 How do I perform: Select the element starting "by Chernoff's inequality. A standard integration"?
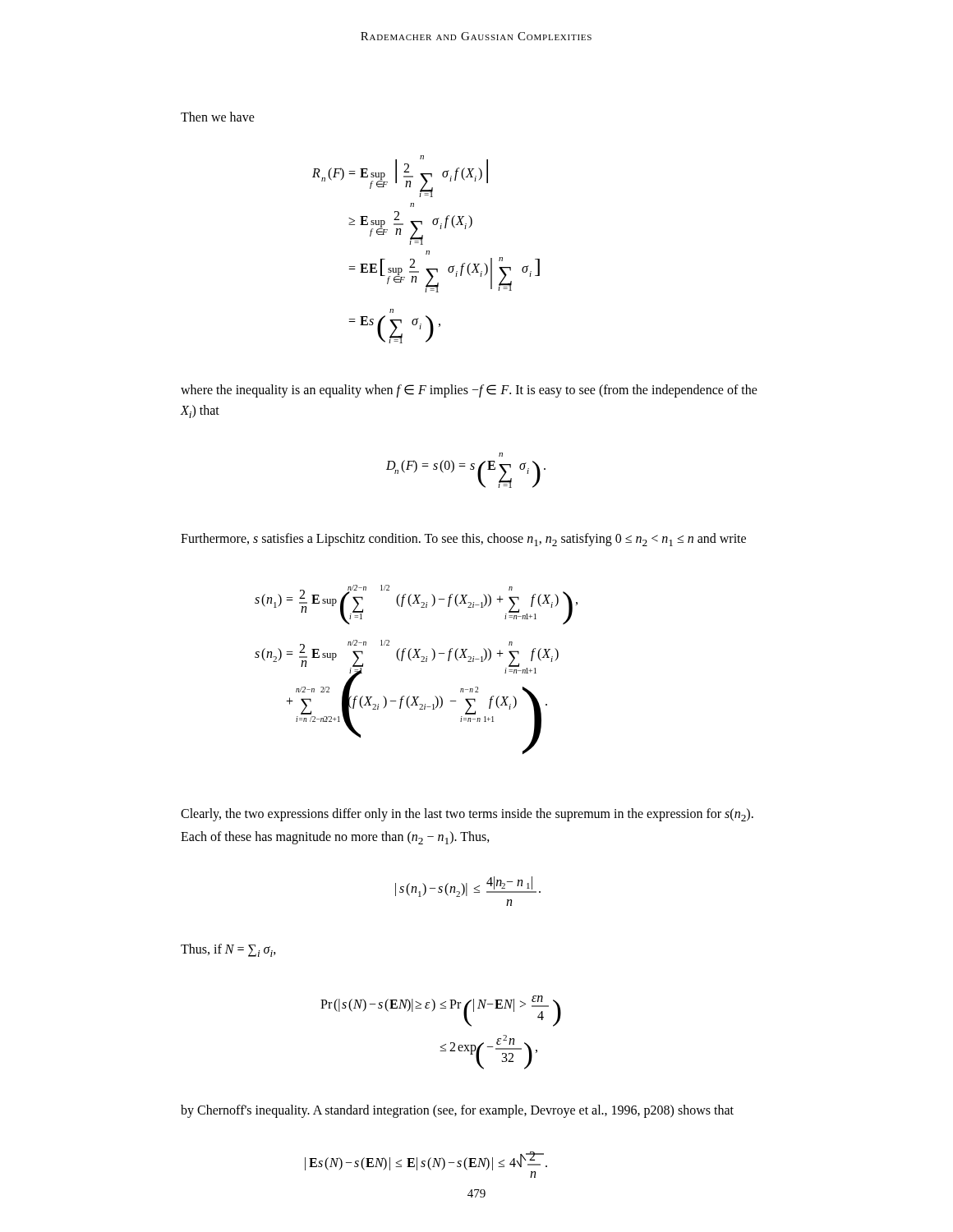click(457, 1110)
